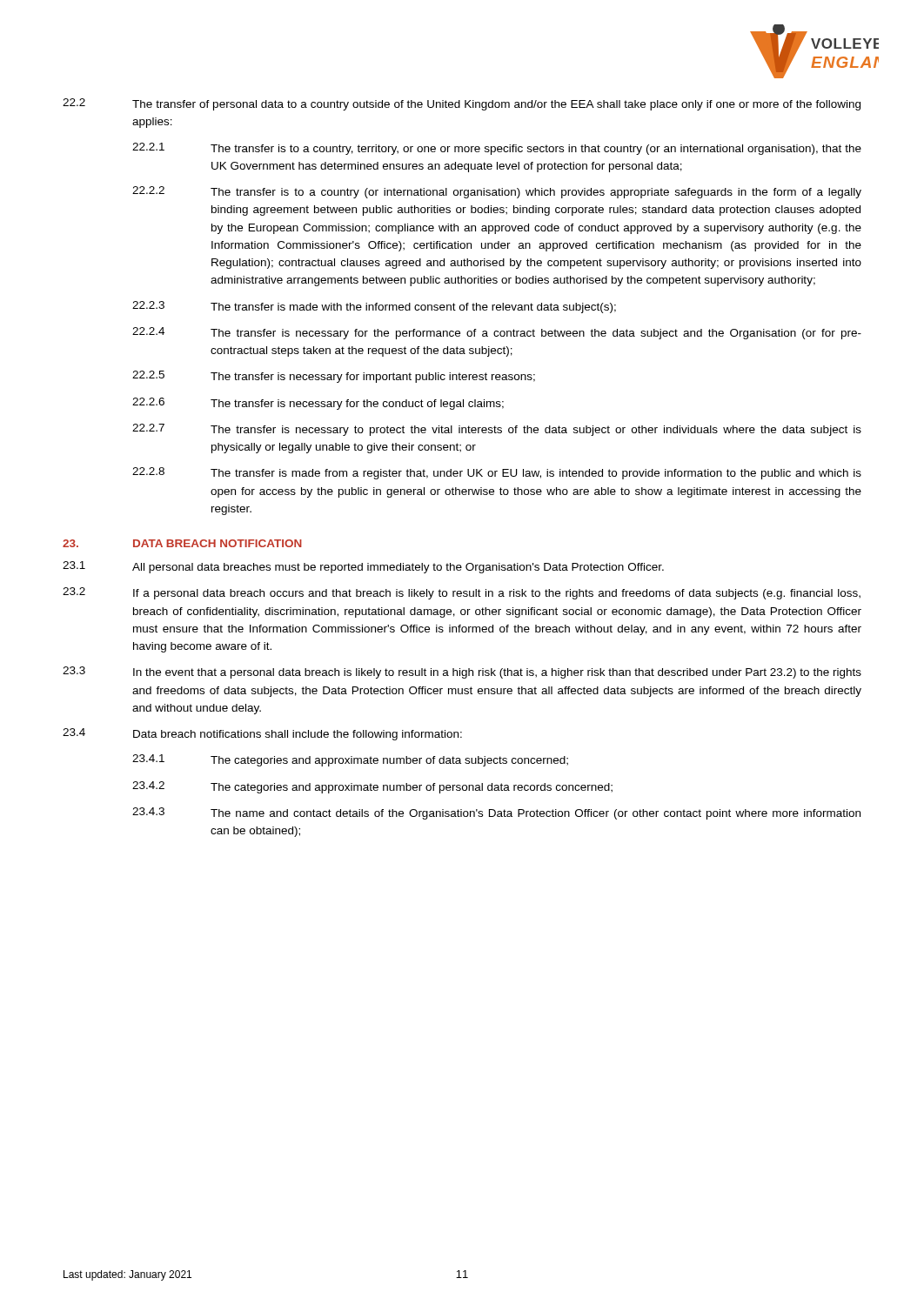The image size is (924, 1305).
Task: Locate the list item with the text "22.2.1 The transfer is to a country, territory,"
Action: (497, 157)
